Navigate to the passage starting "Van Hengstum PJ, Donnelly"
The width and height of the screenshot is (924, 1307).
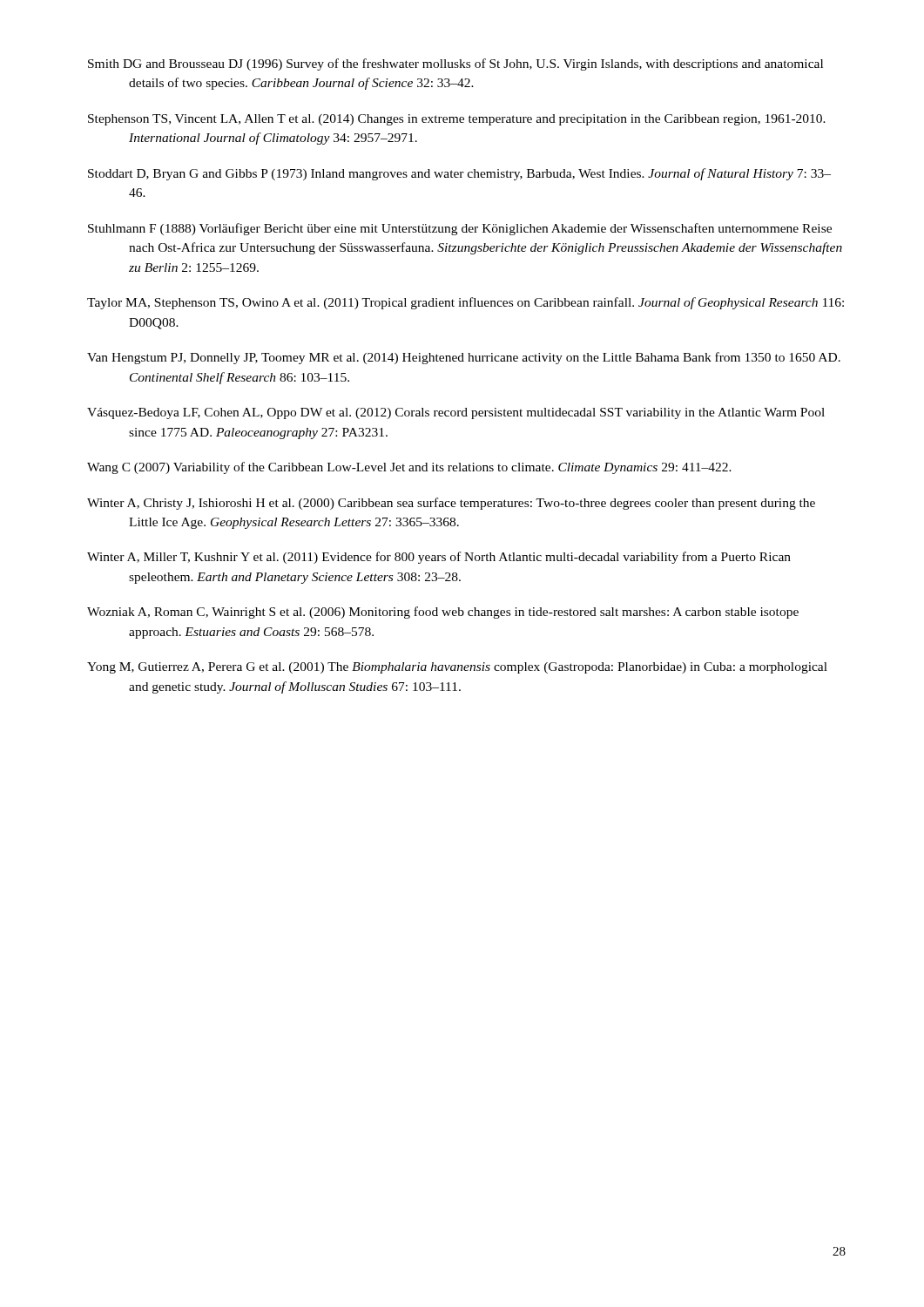pyautogui.click(x=464, y=367)
